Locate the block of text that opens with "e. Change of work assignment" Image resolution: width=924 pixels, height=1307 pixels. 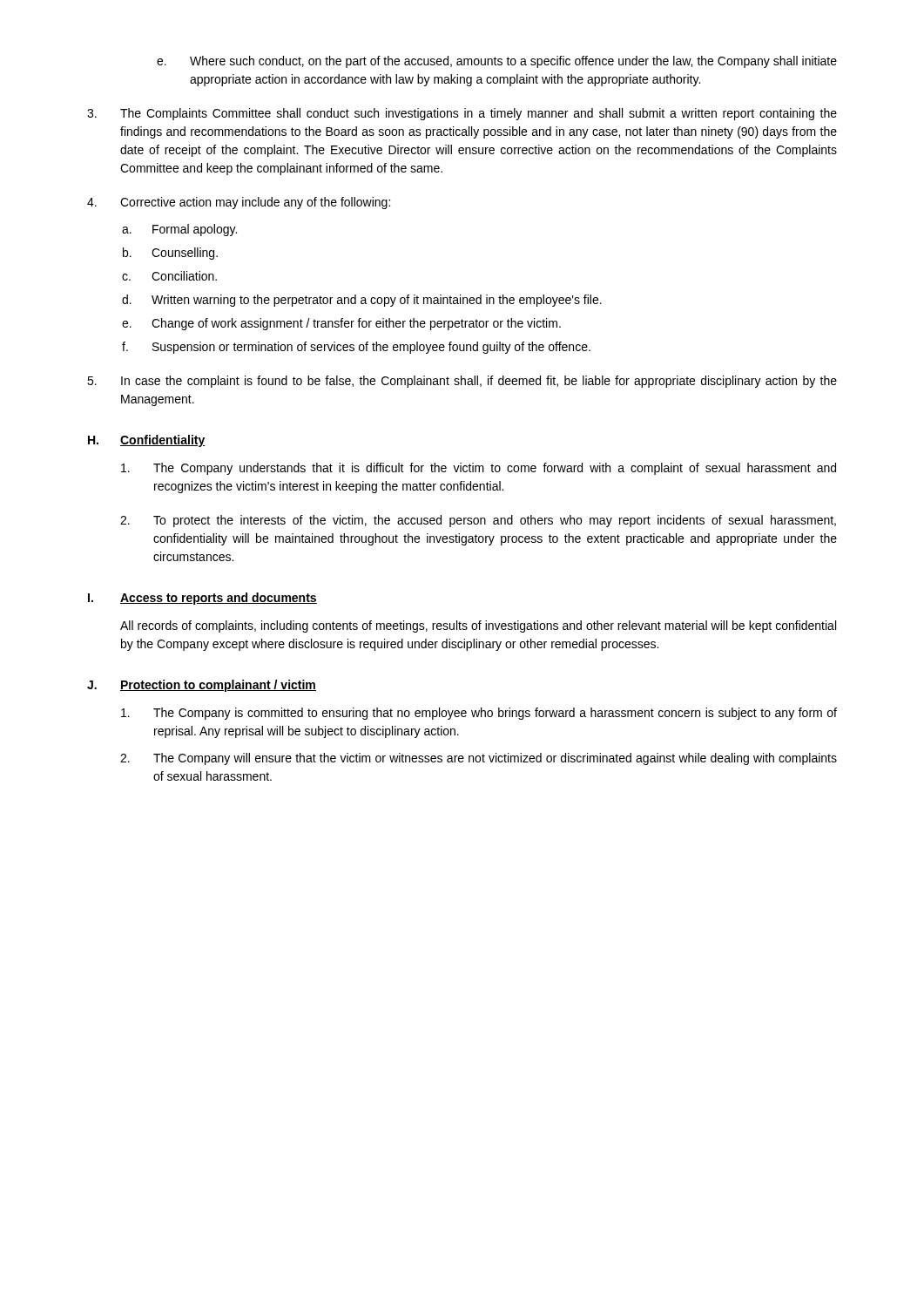pyautogui.click(x=479, y=324)
